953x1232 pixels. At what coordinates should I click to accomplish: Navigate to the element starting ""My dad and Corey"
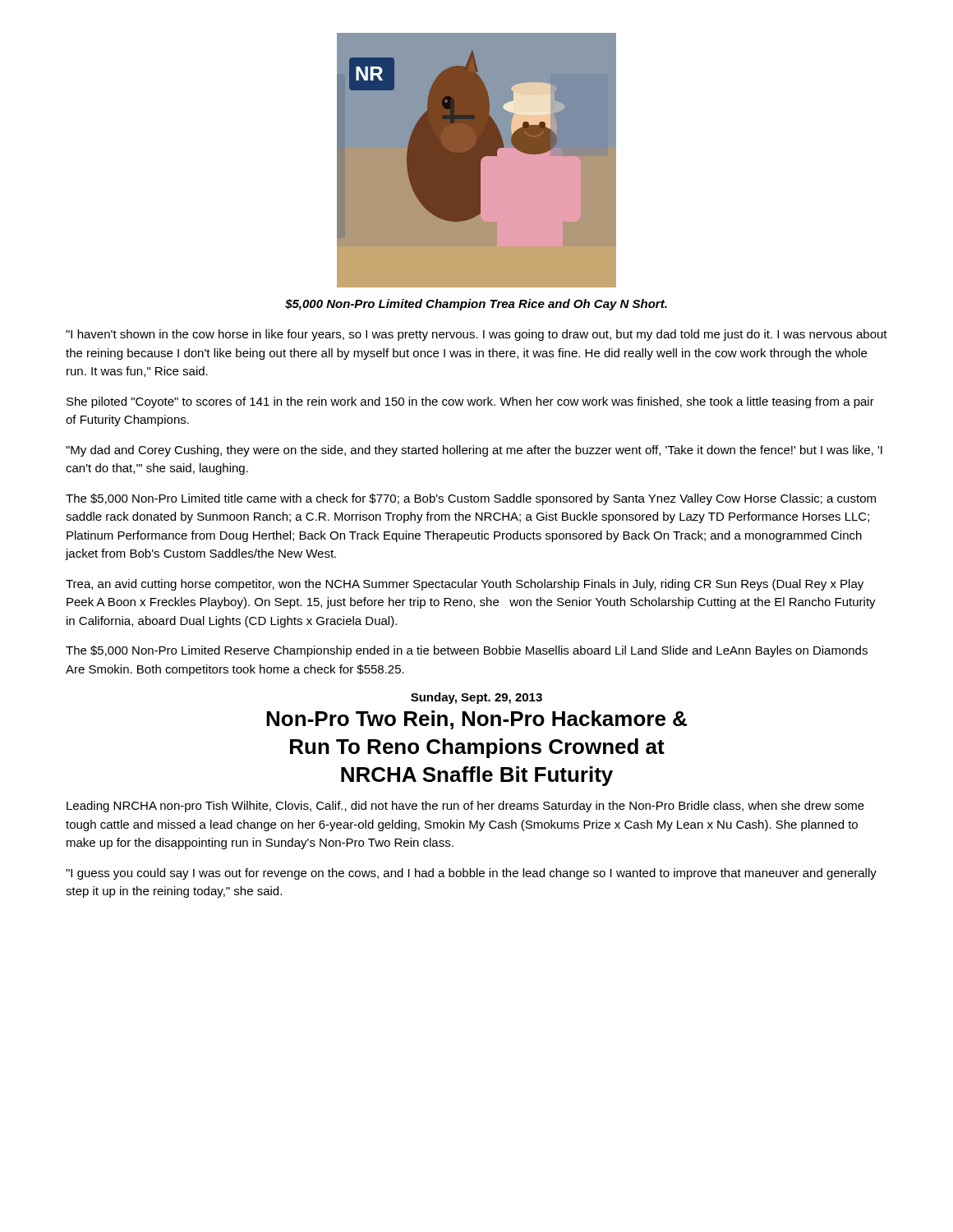click(x=474, y=458)
